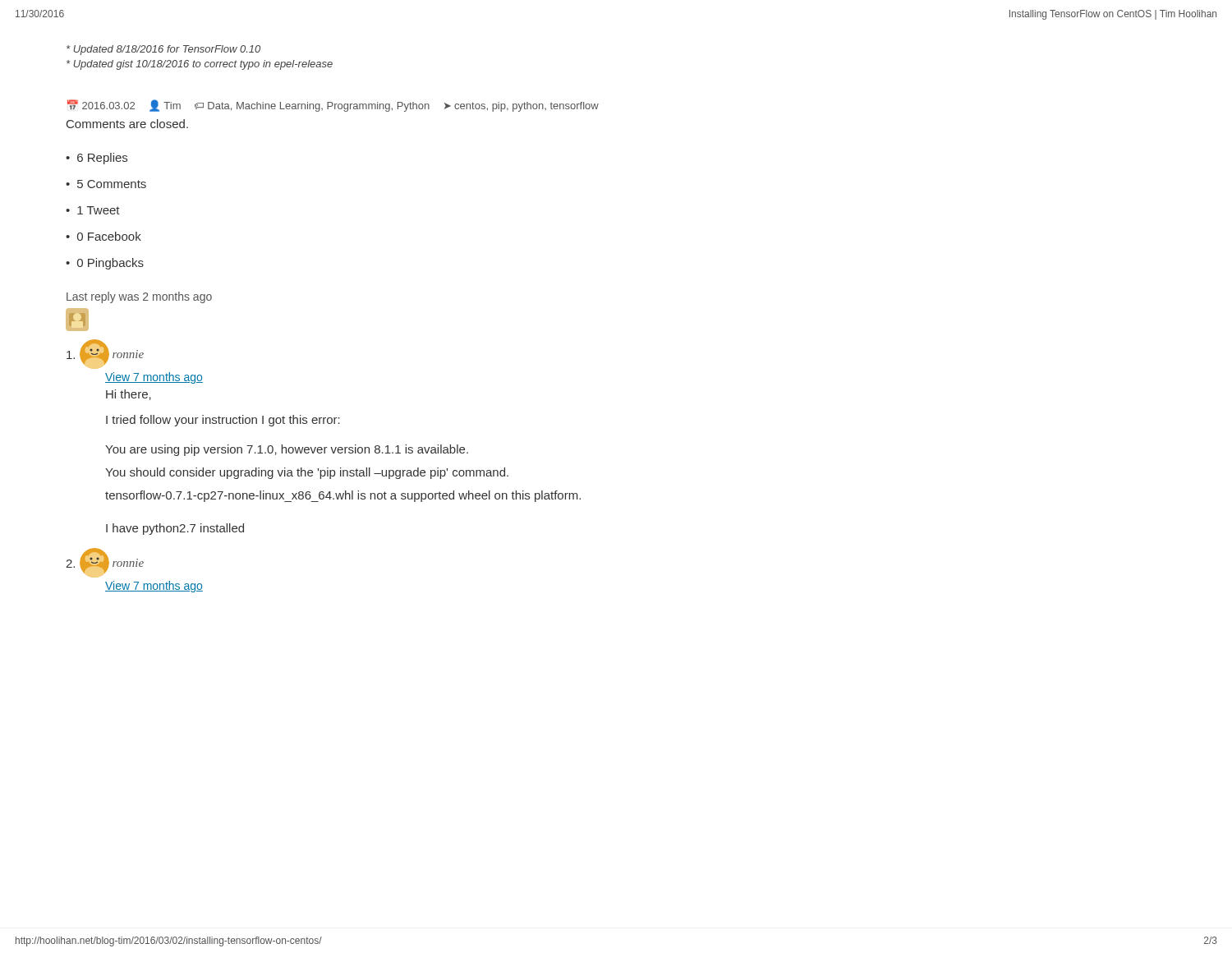This screenshot has height=953, width=1232.
Task: Select the element starting "•0 Facebook"
Action: point(103,236)
